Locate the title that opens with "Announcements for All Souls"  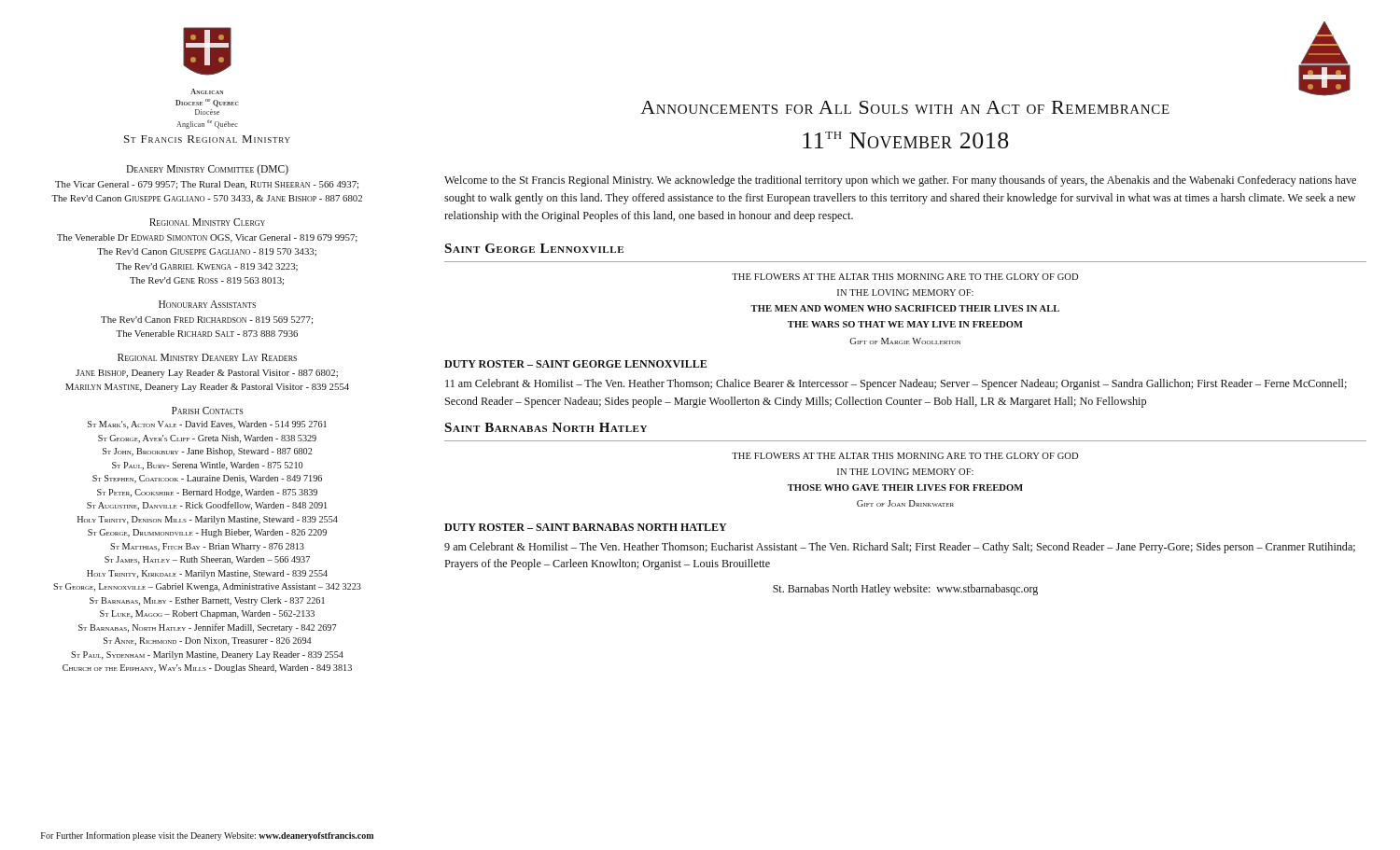point(905,107)
